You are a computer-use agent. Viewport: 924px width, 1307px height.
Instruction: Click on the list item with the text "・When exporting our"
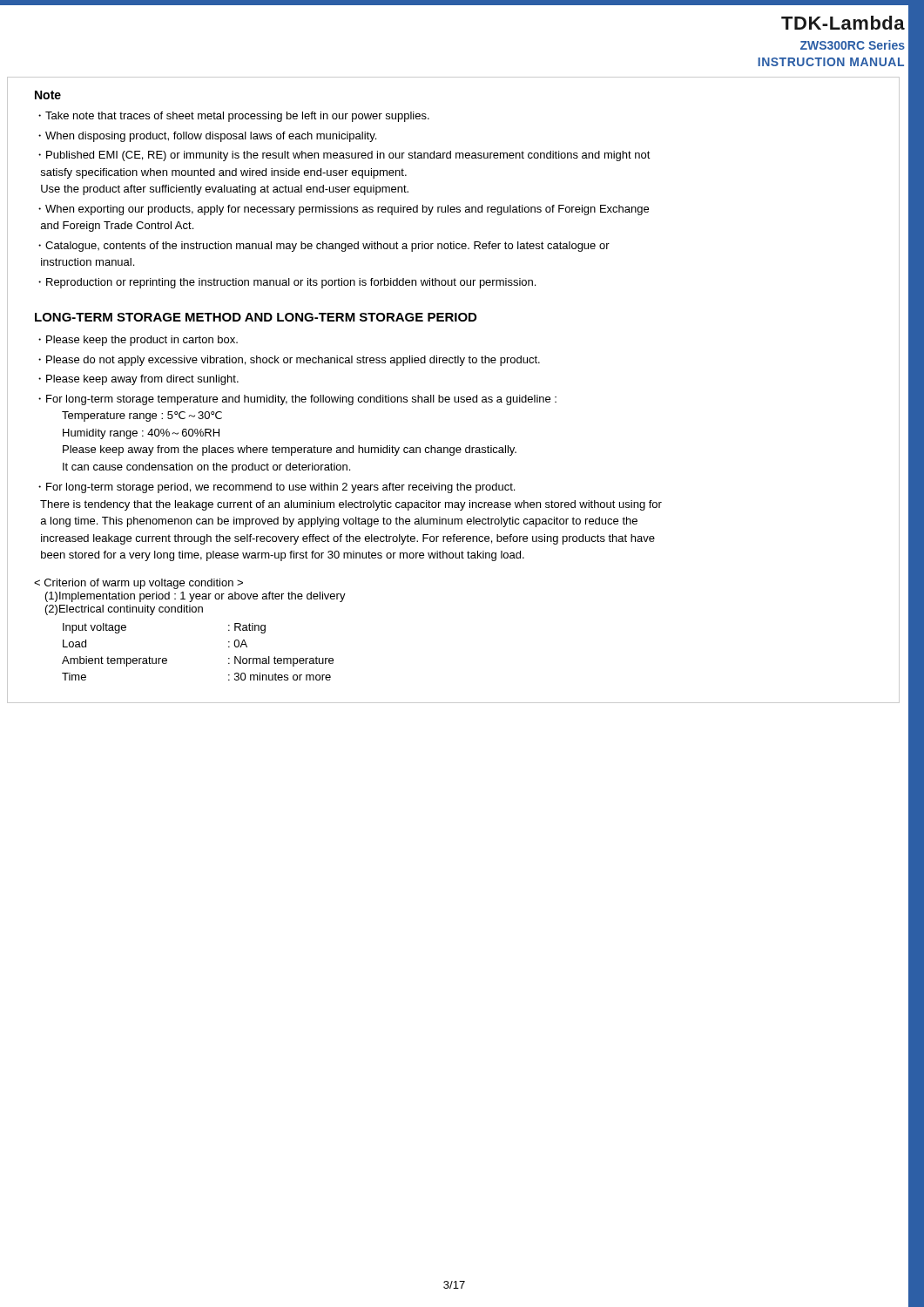[342, 217]
